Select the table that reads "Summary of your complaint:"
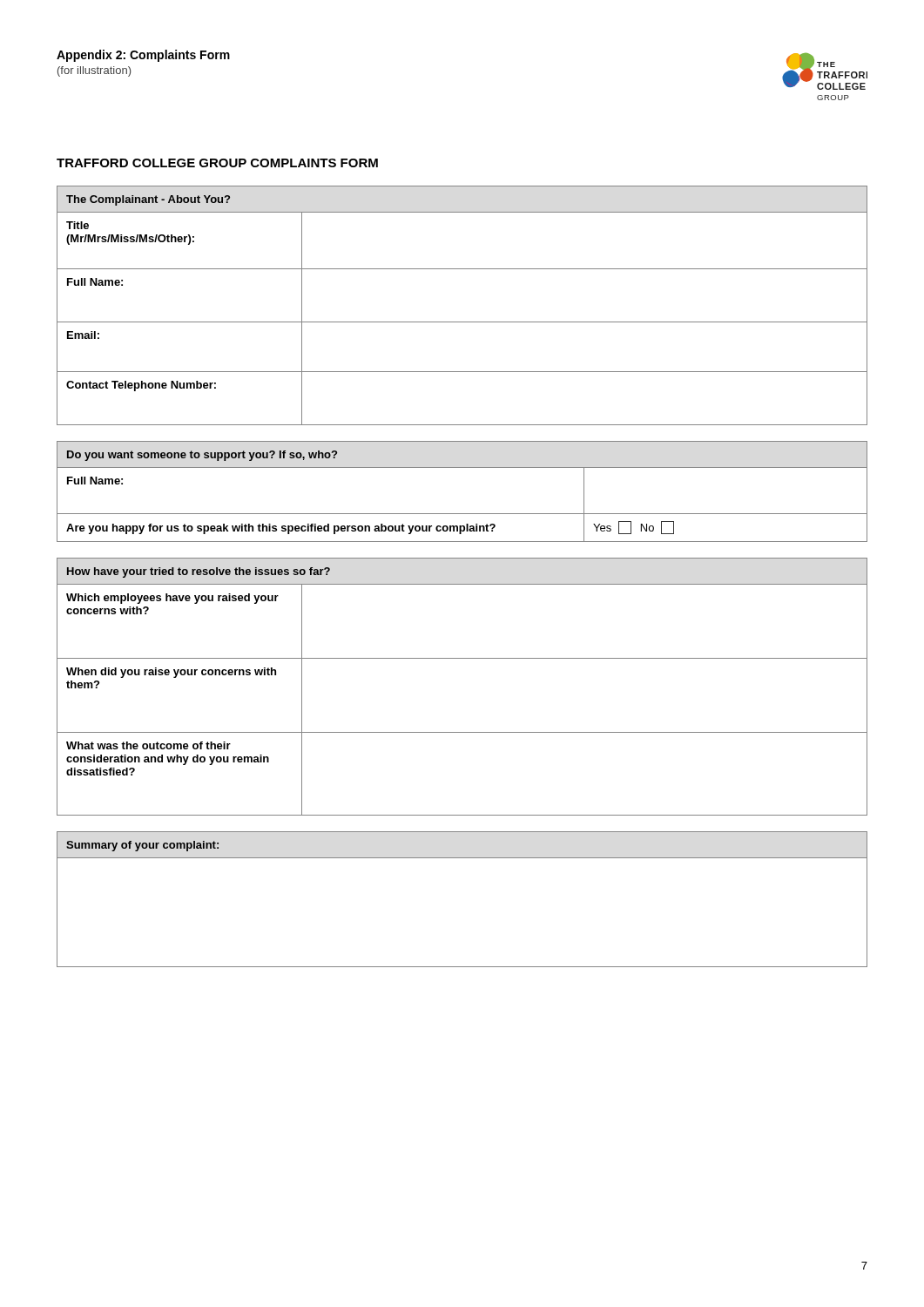The width and height of the screenshot is (924, 1307). click(x=462, y=899)
